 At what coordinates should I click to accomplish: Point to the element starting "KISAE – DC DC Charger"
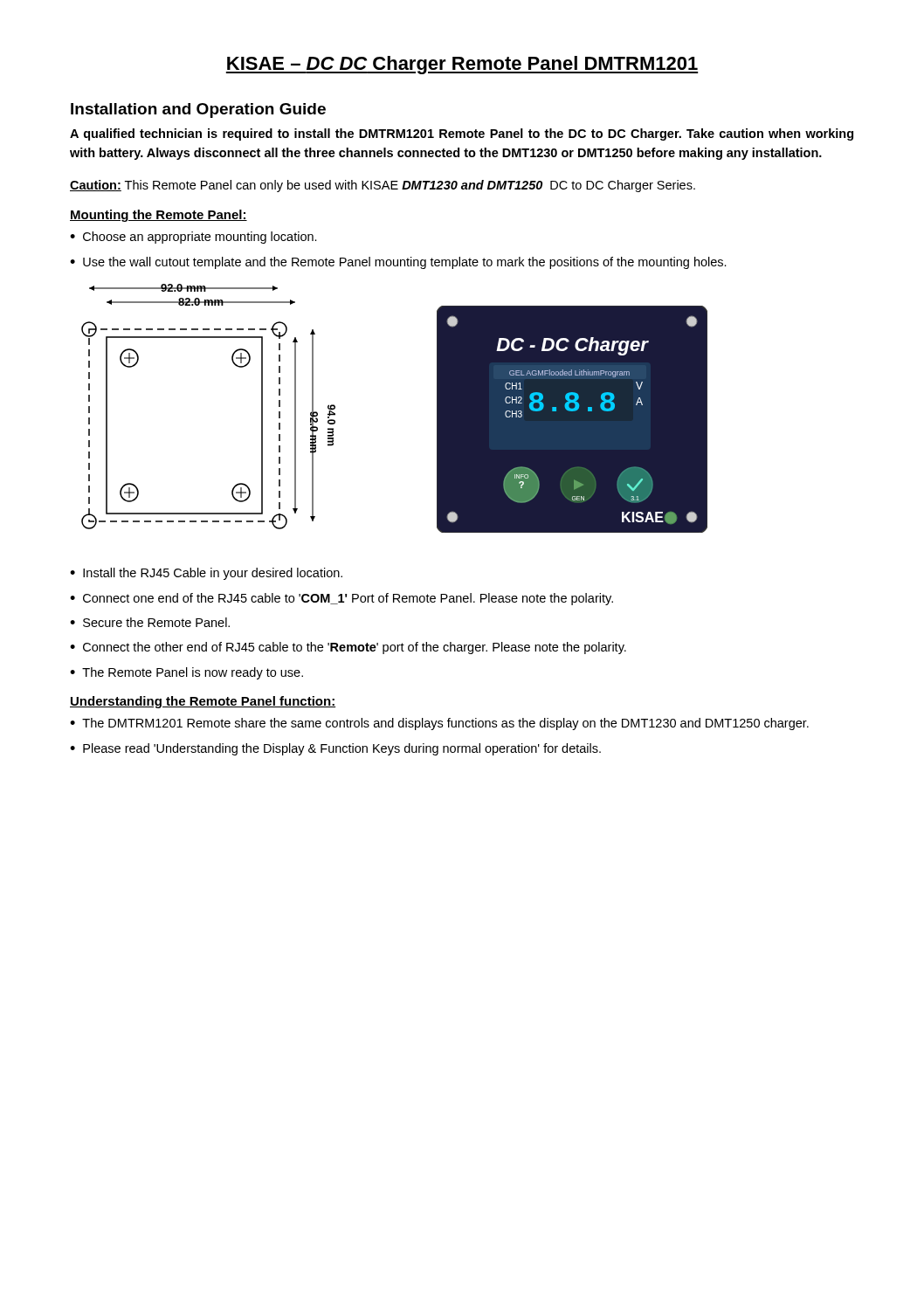pos(462,63)
